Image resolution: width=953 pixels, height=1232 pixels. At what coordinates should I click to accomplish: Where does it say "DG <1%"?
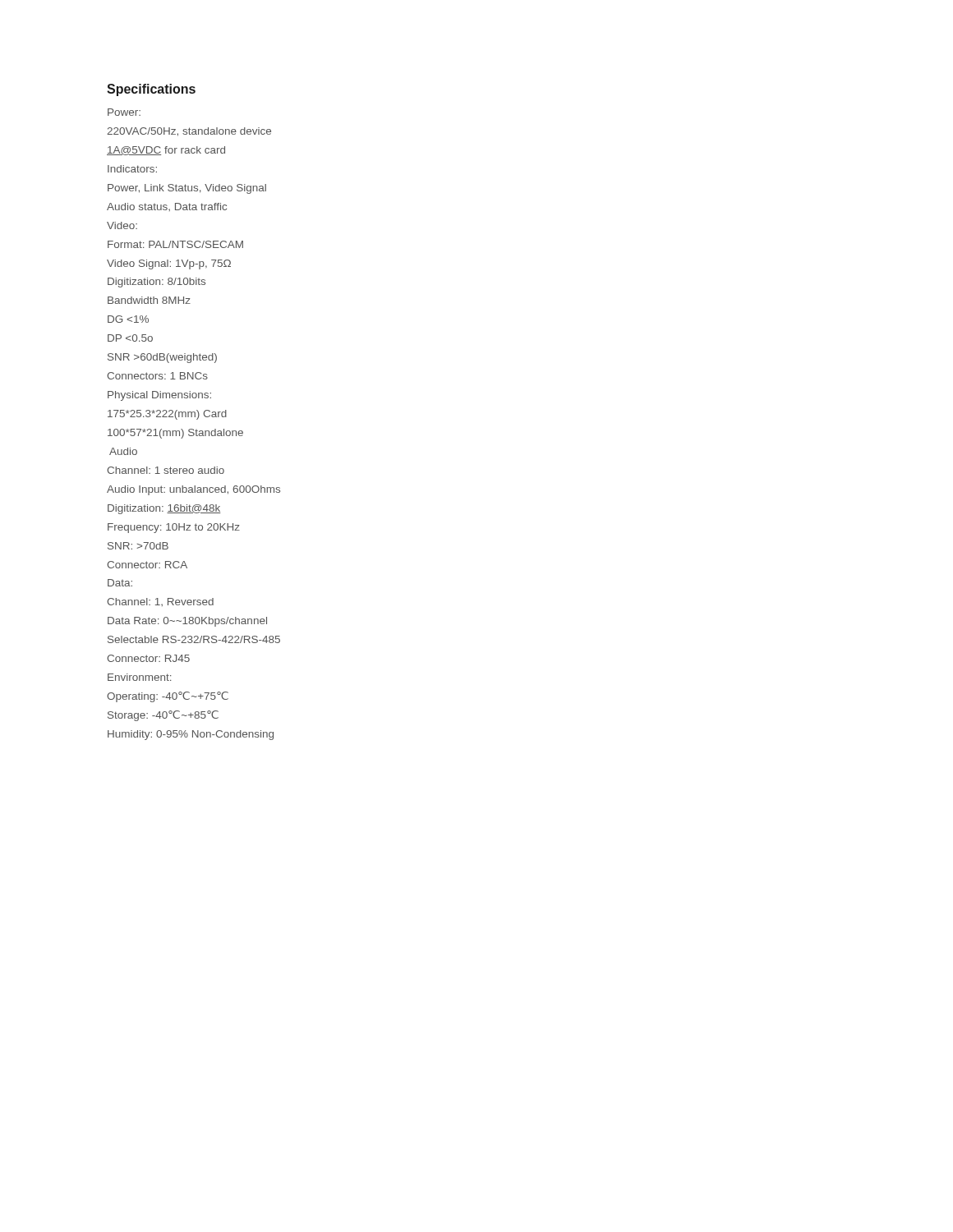(128, 319)
